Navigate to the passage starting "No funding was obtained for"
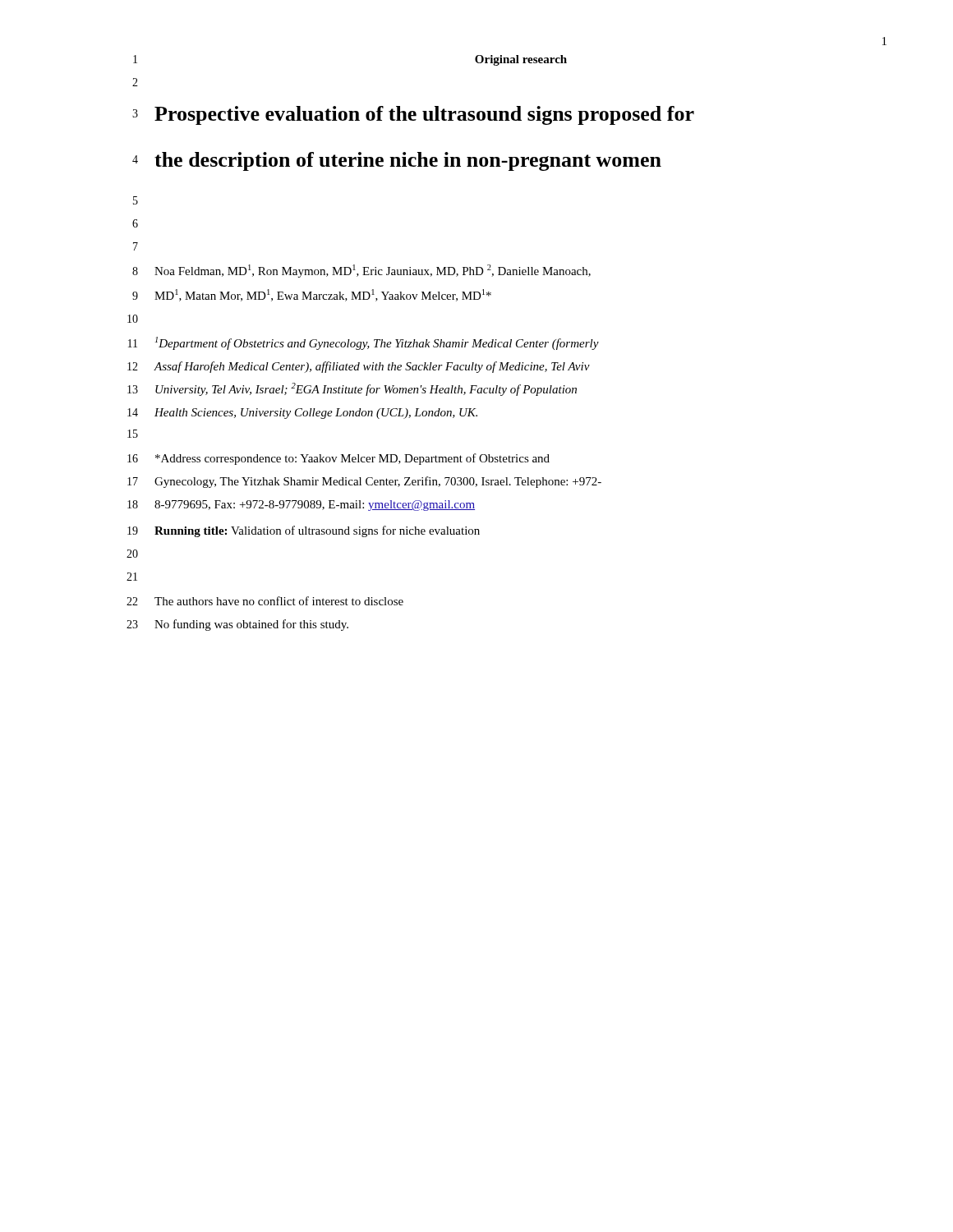This screenshot has width=953, height=1232. pyautogui.click(x=252, y=624)
